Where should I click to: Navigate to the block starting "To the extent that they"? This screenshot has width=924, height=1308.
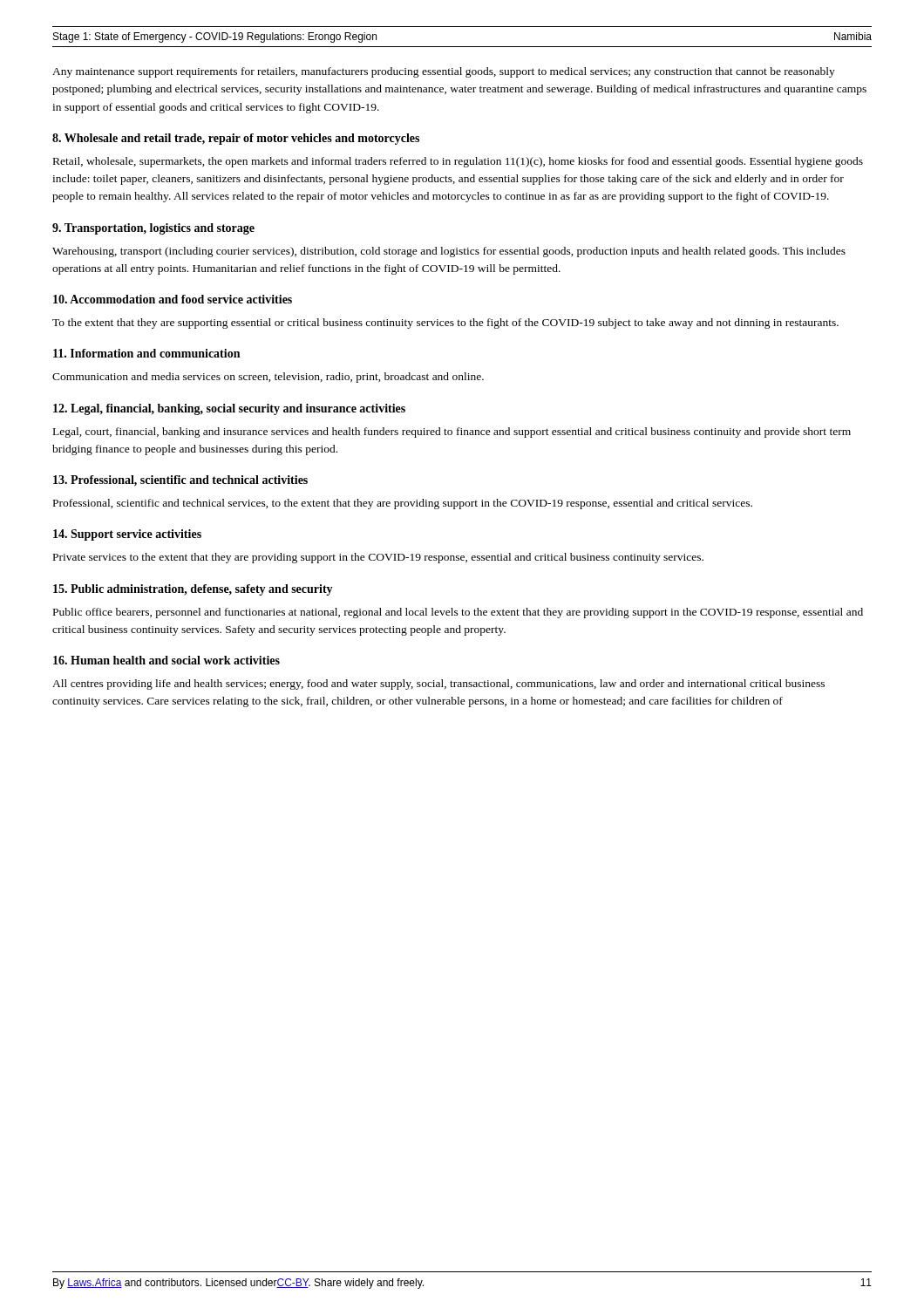tap(446, 322)
